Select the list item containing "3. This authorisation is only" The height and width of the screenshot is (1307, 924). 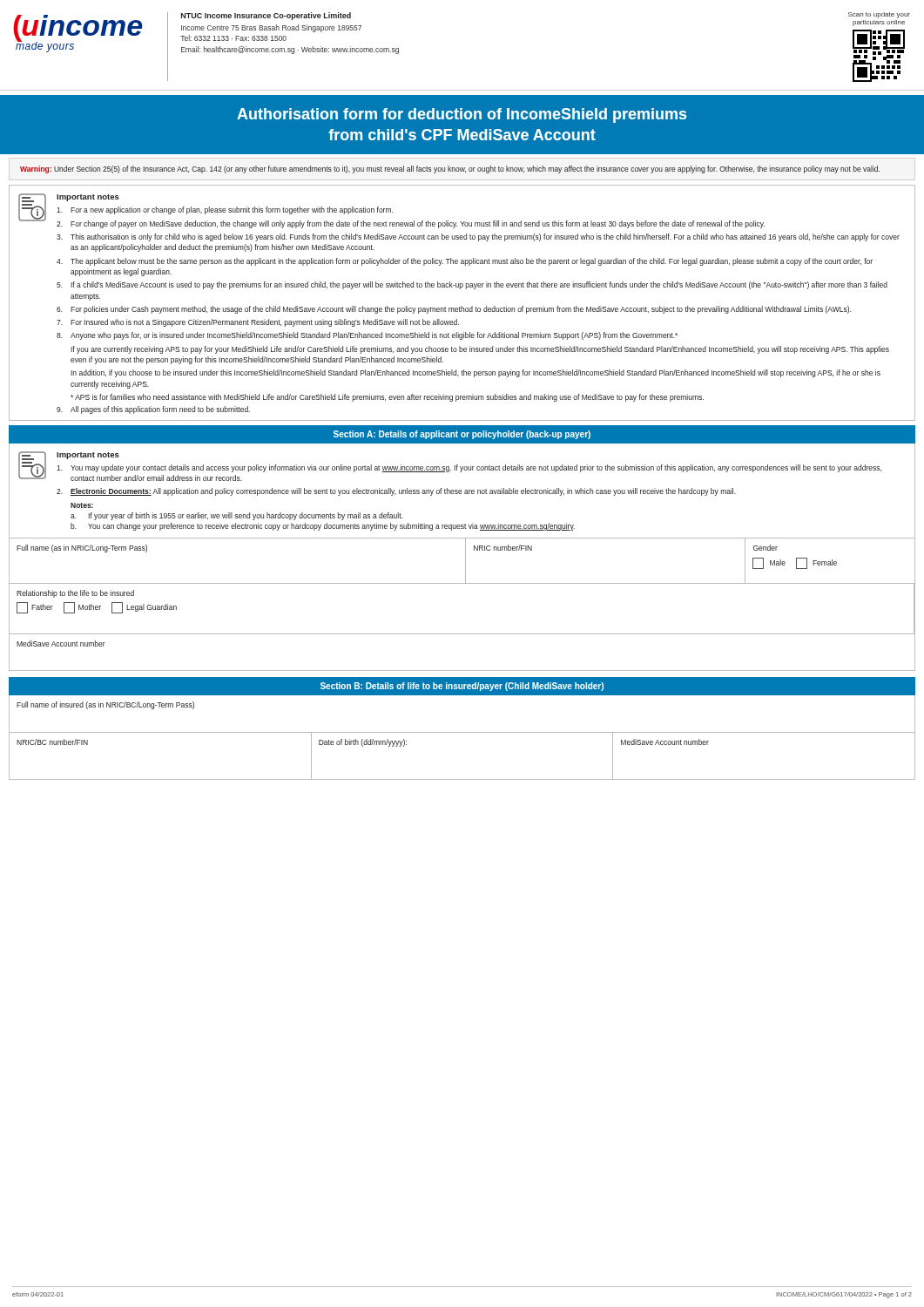click(x=481, y=242)
